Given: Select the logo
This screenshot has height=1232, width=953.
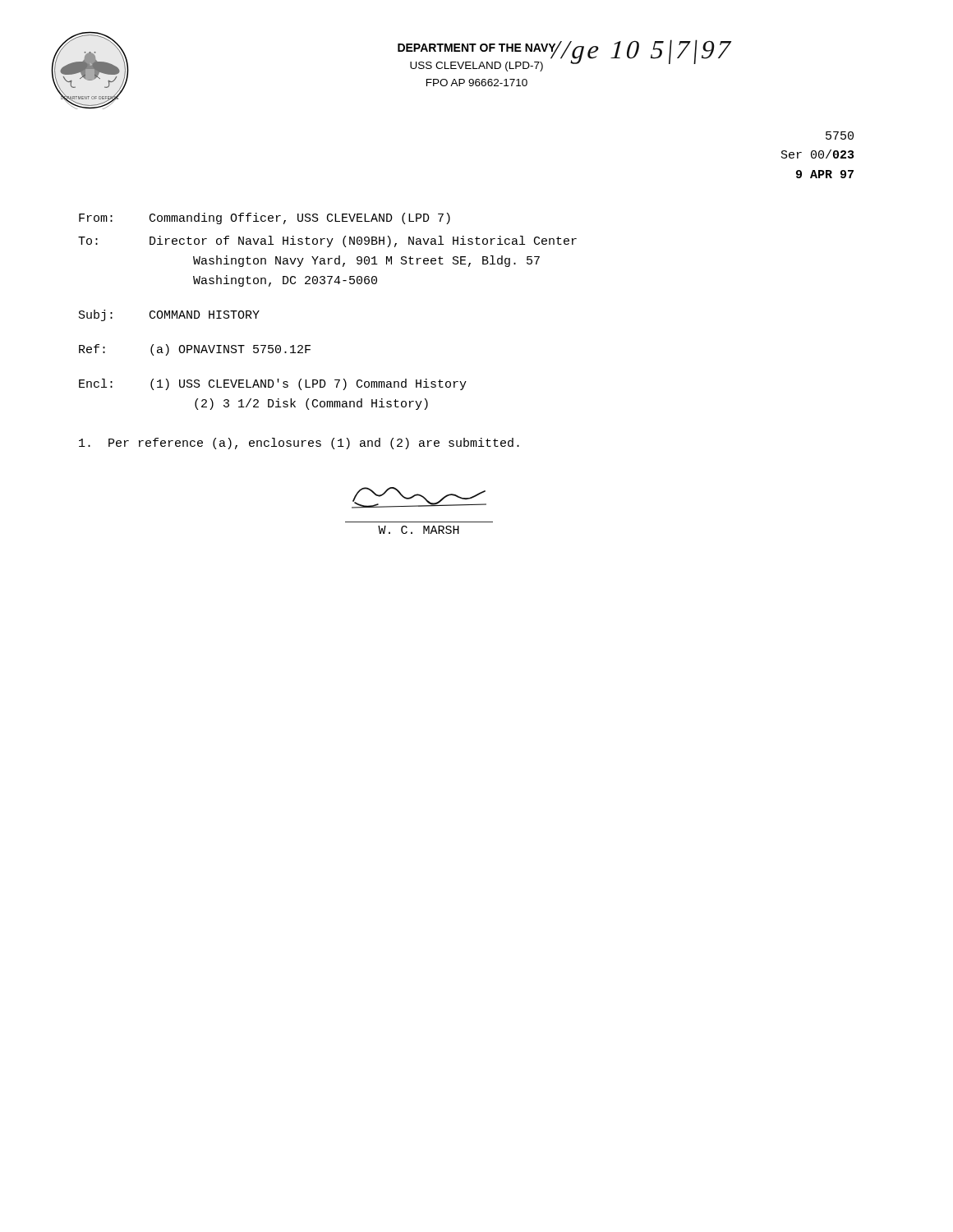Looking at the screenshot, I should 90,70.
